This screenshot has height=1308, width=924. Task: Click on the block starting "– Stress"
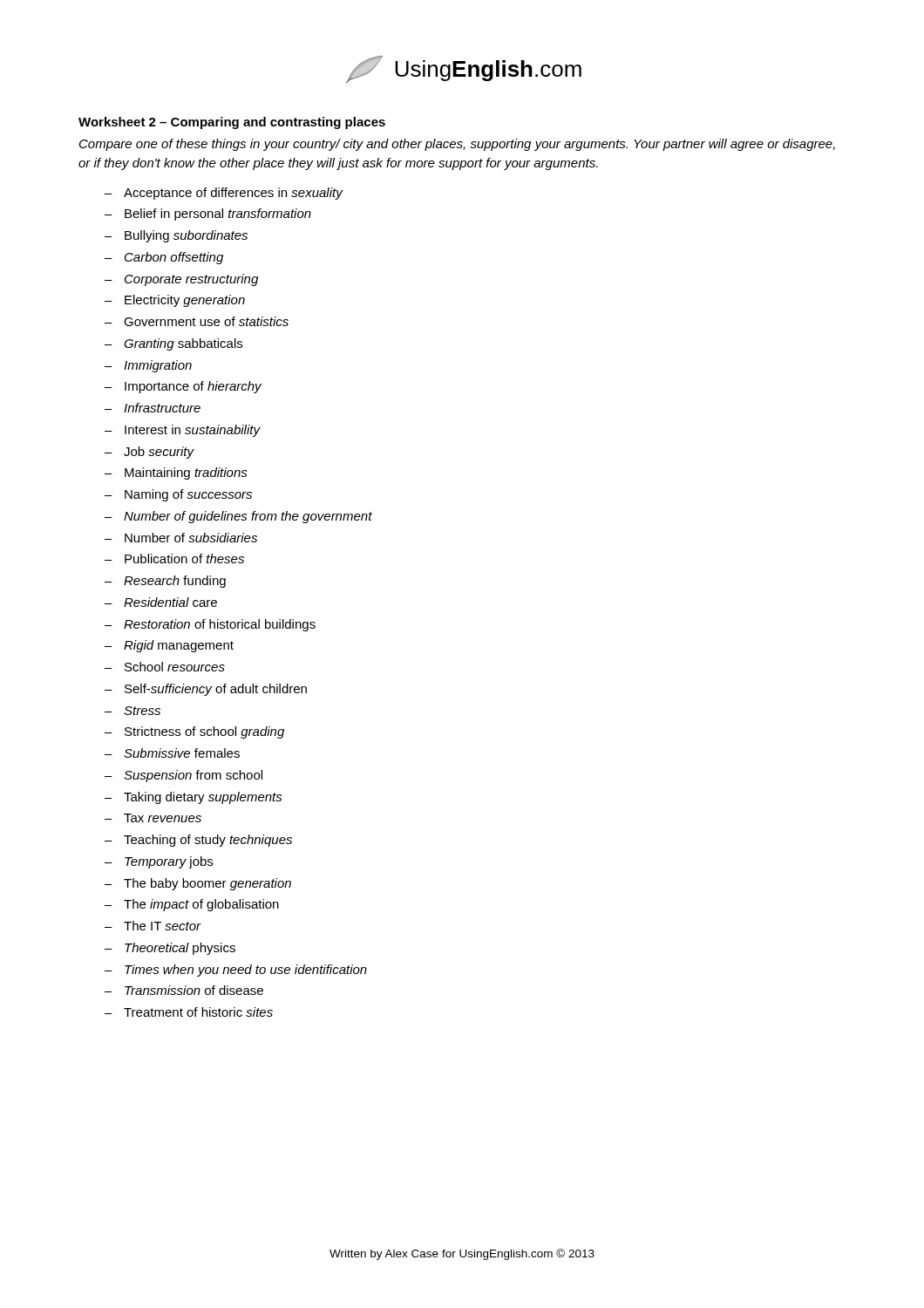tap(132, 711)
